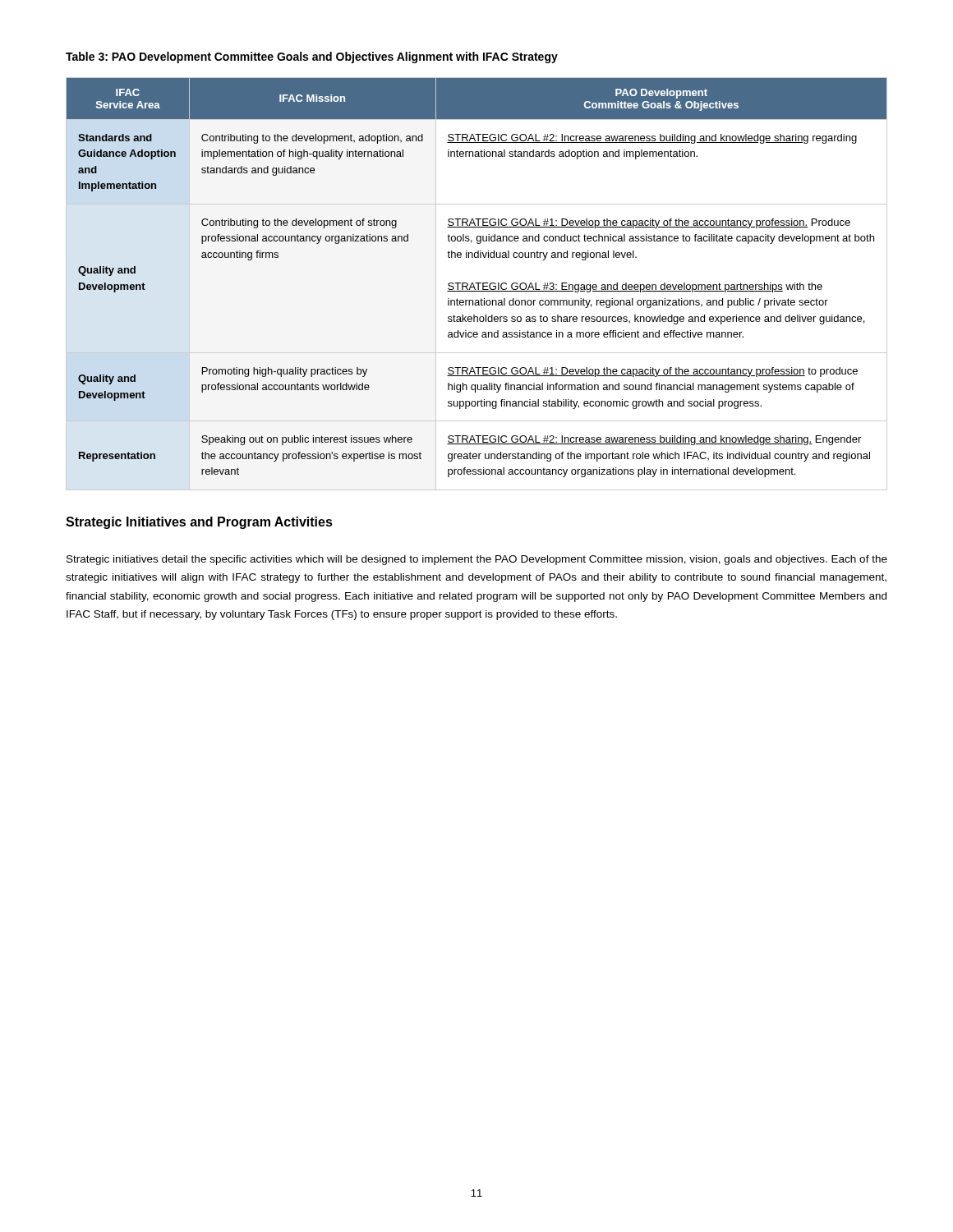Select the caption
This screenshot has width=953, height=1232.
(312, 57)
